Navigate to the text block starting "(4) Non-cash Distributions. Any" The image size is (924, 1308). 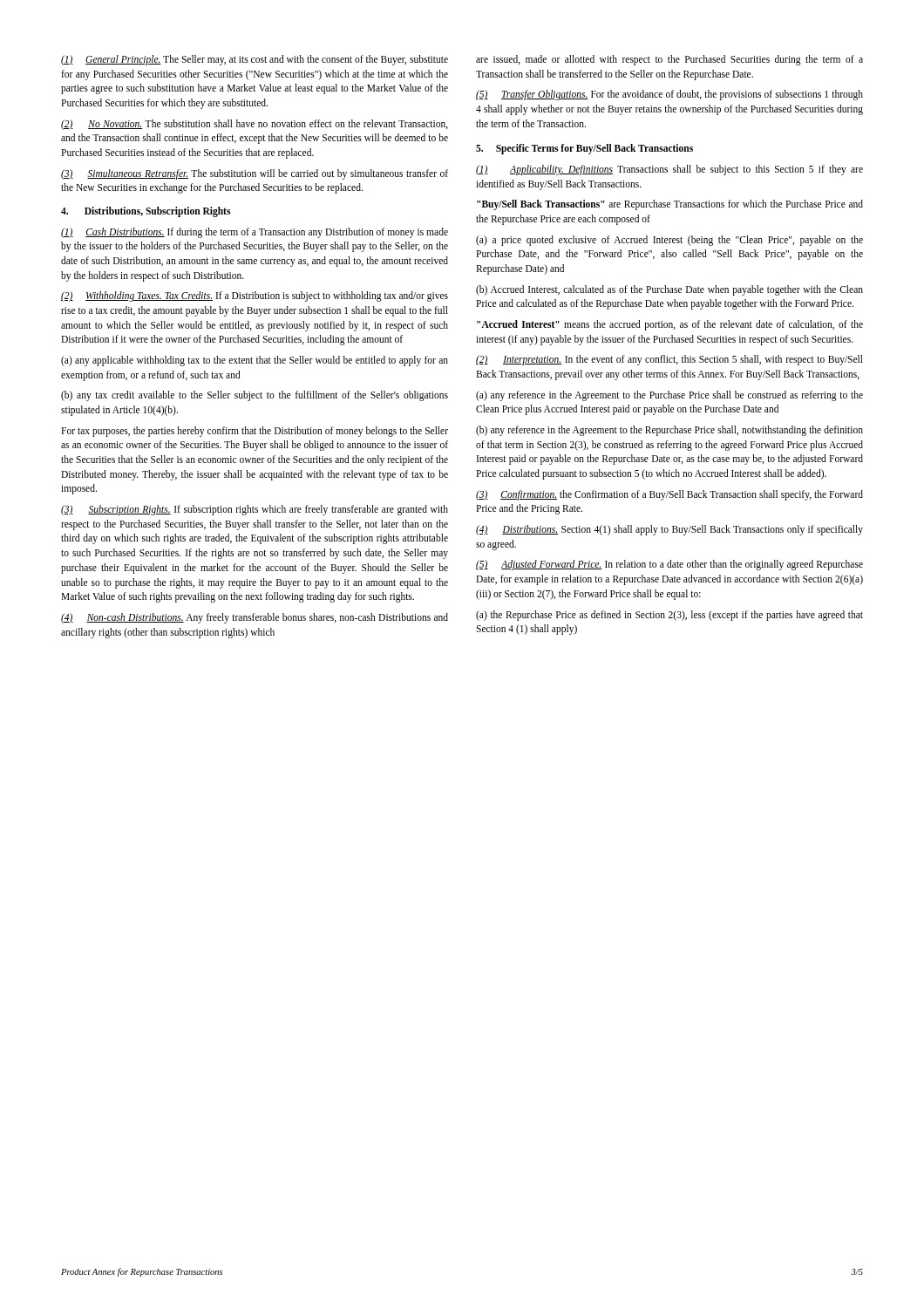255,625
